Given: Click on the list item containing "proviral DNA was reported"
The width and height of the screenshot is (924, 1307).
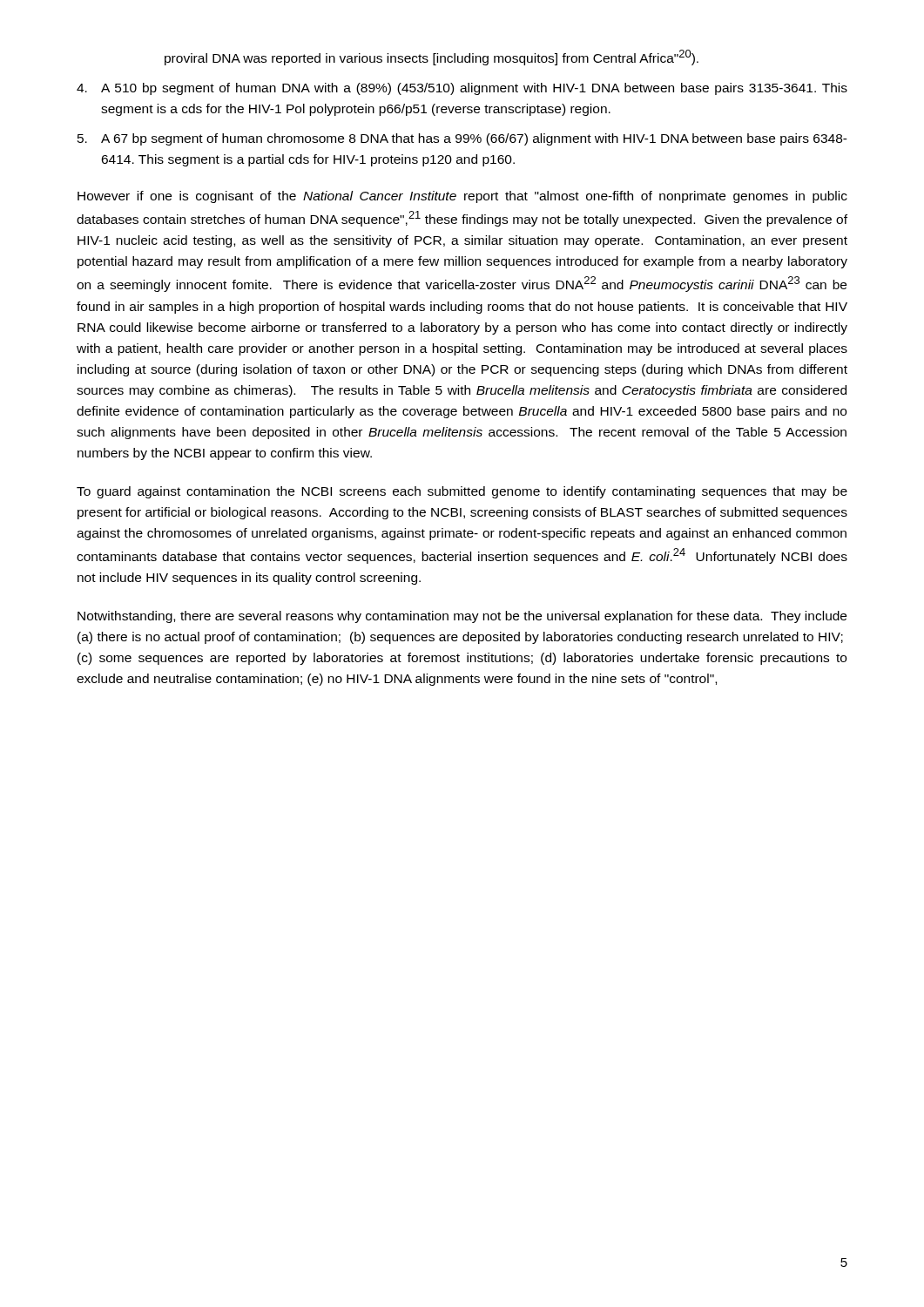Looking at the screenshot, I should pos(432,56).
